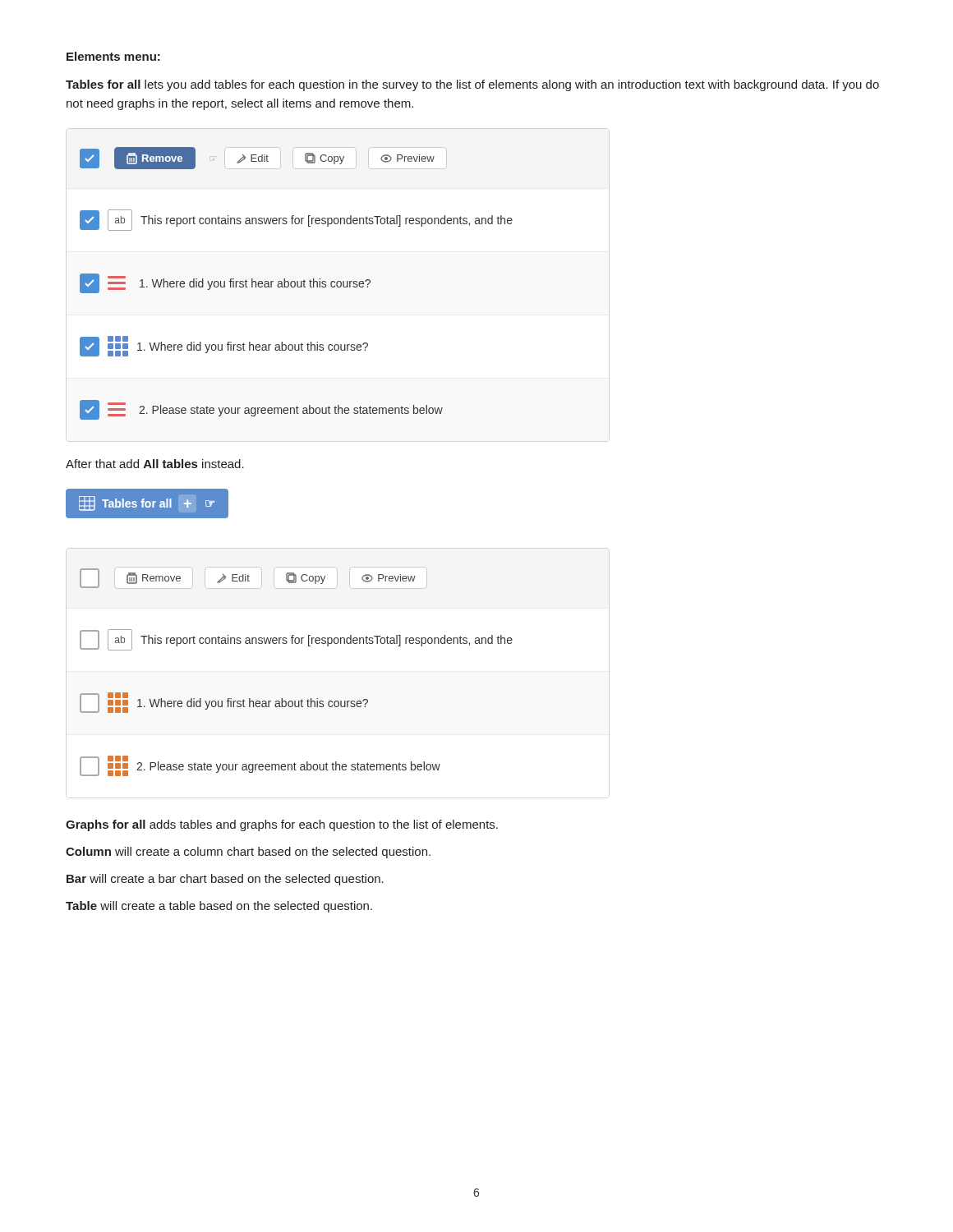Click the passage that begins "Graphs for all adds tables and graphs"
953x1232 pixels.
282,824
